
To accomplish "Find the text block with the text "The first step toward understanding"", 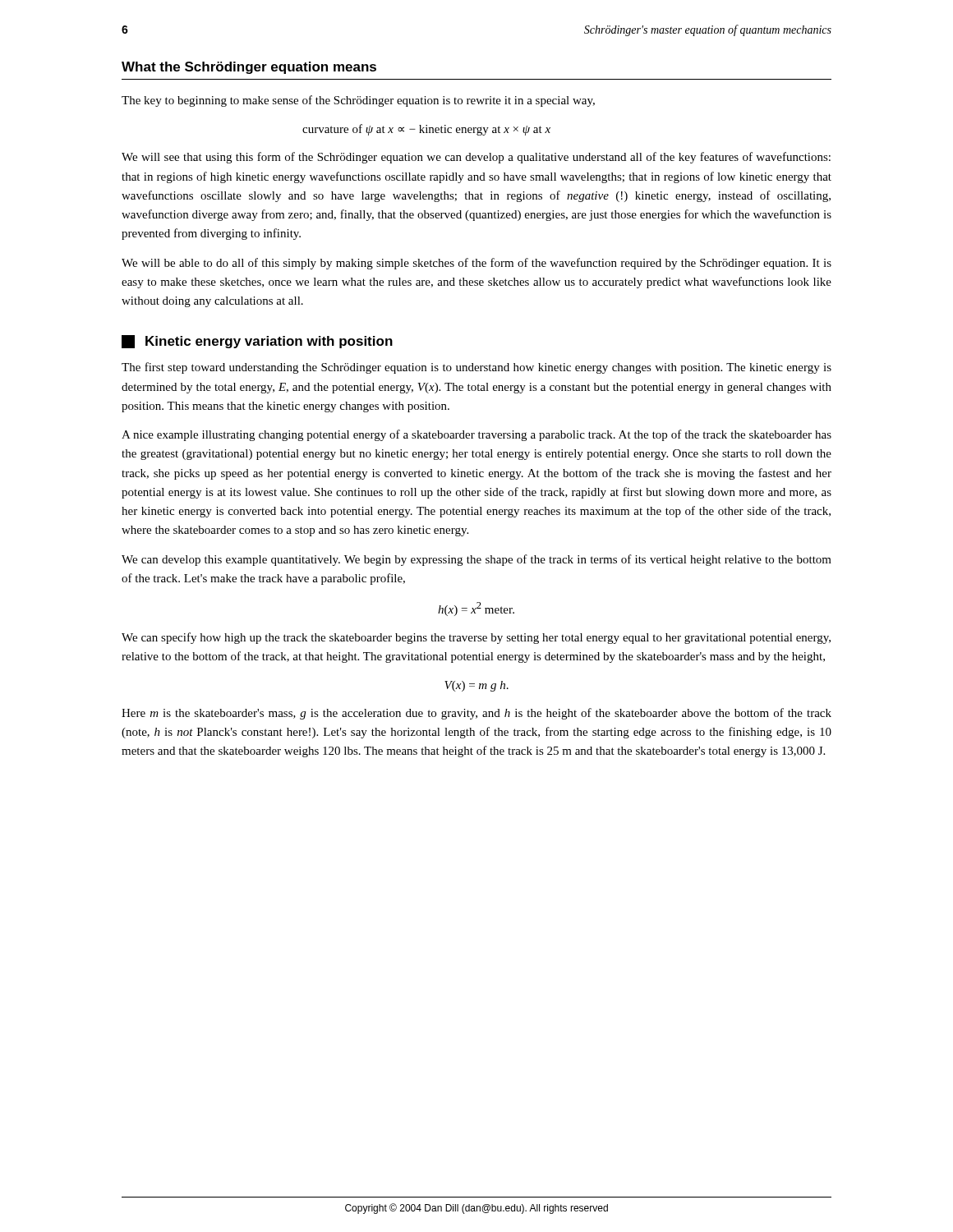I will (x=476, y=386).
